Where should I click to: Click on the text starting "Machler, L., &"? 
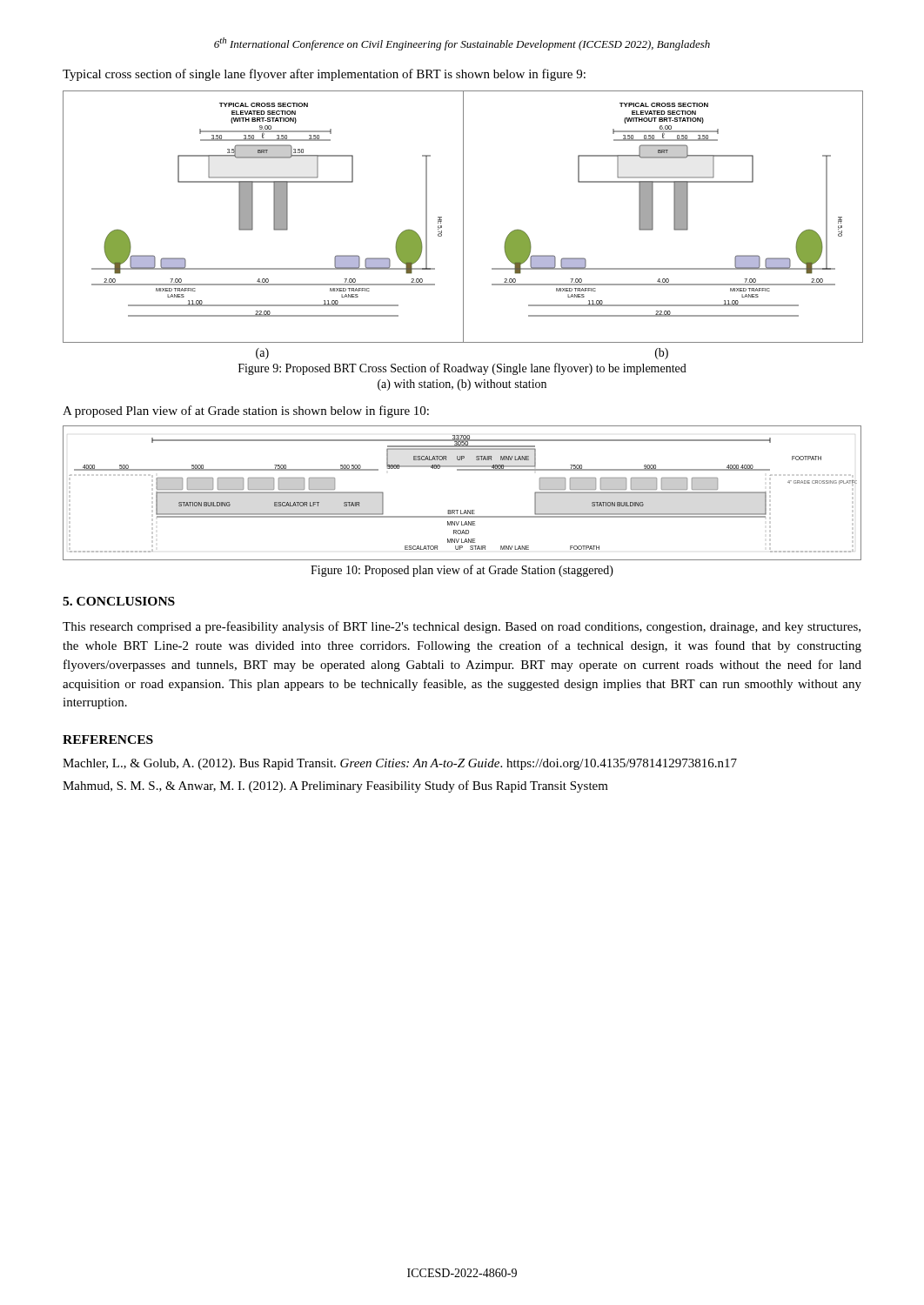click(x=400, y=763)
